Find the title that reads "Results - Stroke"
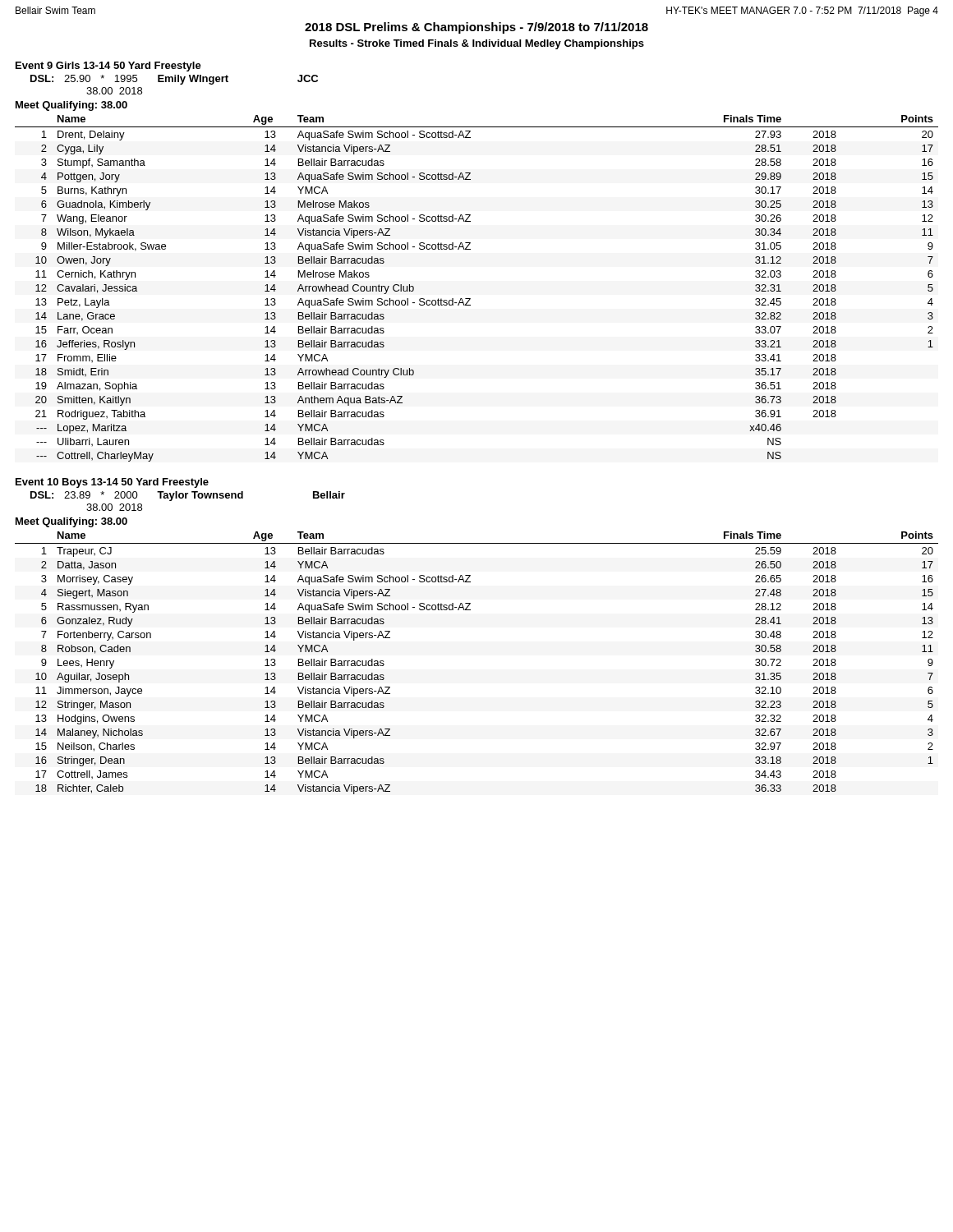953x1232 pixels. pyautogui.click(x=476, y=43)
